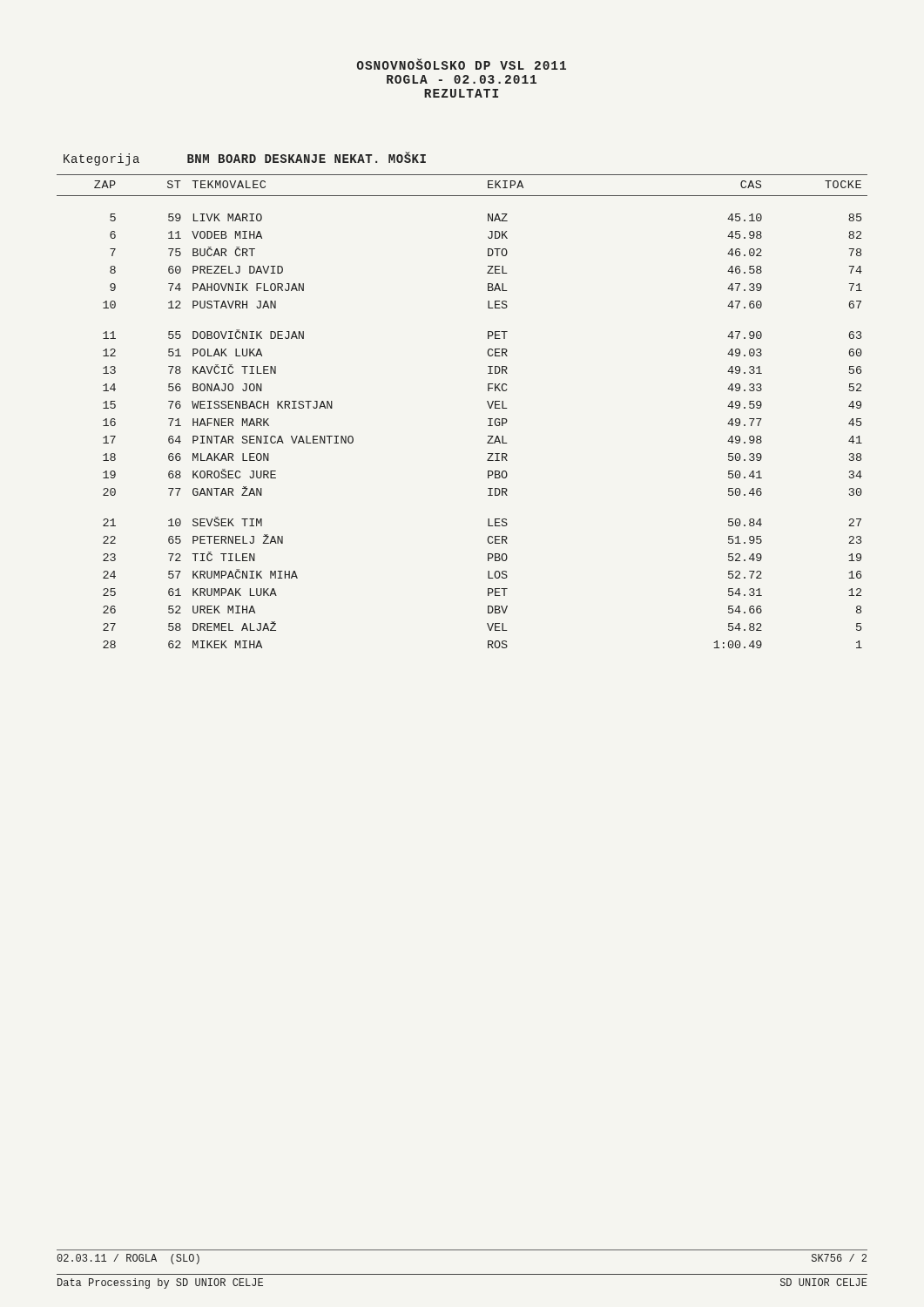The image size is (924, 1307).
Task: Point to the block starting "OSNOVNOŠOLSKO DP VSL"
Action: (462, 80)
